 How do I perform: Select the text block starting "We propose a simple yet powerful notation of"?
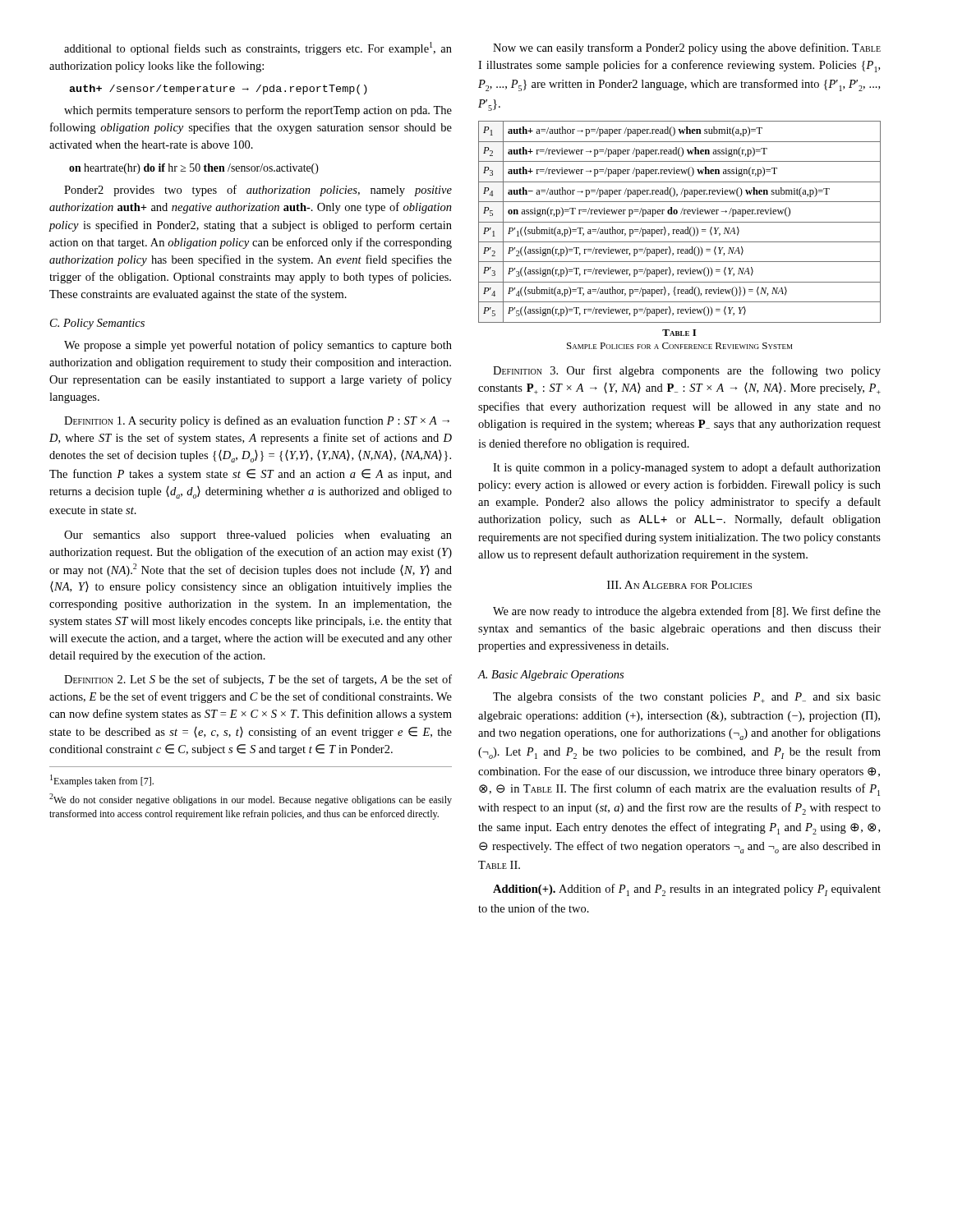(251, 371)
